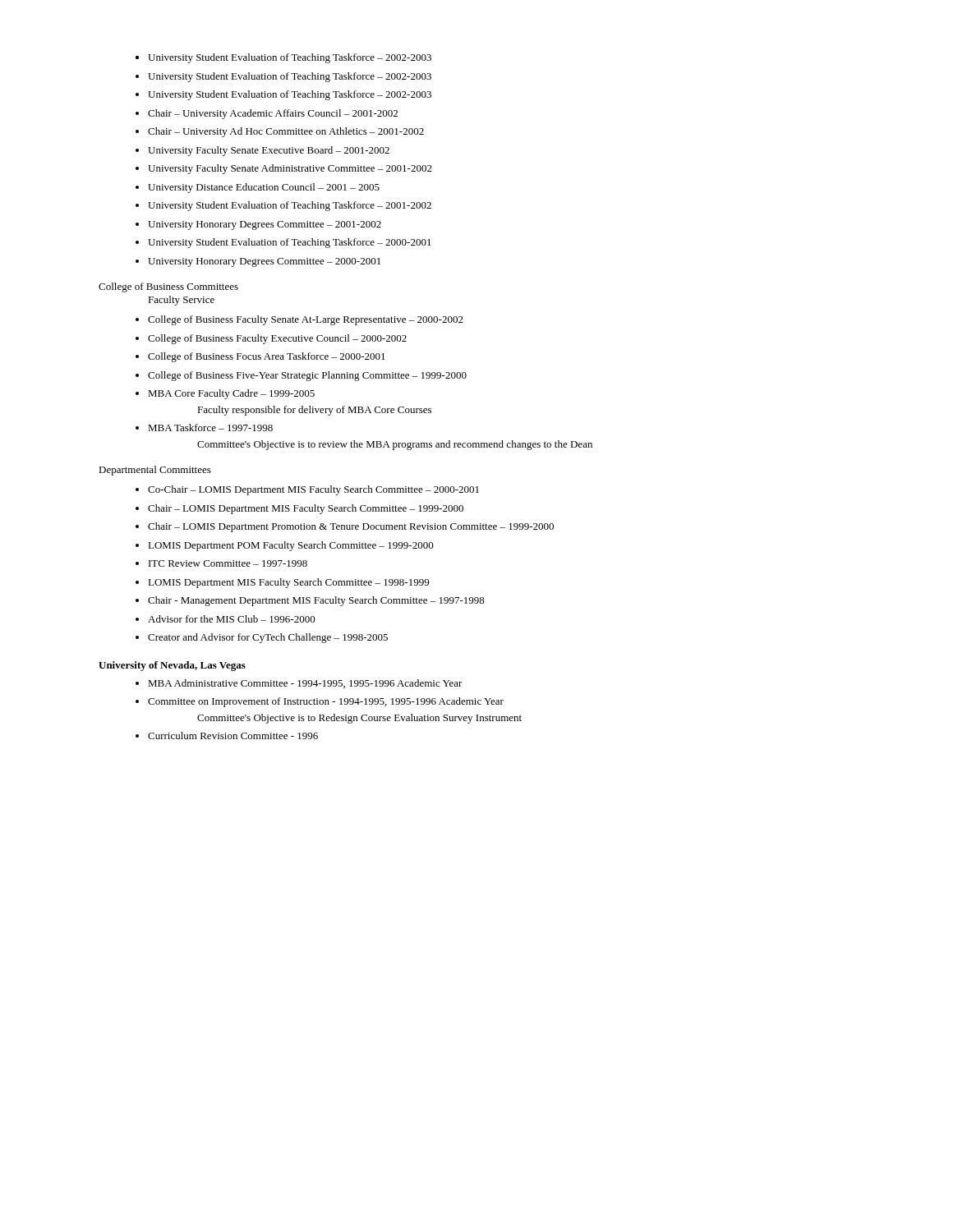The height and width of the screenshot is (1232, 953).
Task: Click on the list item that reads "Chair - Management"
Action: 316,600
